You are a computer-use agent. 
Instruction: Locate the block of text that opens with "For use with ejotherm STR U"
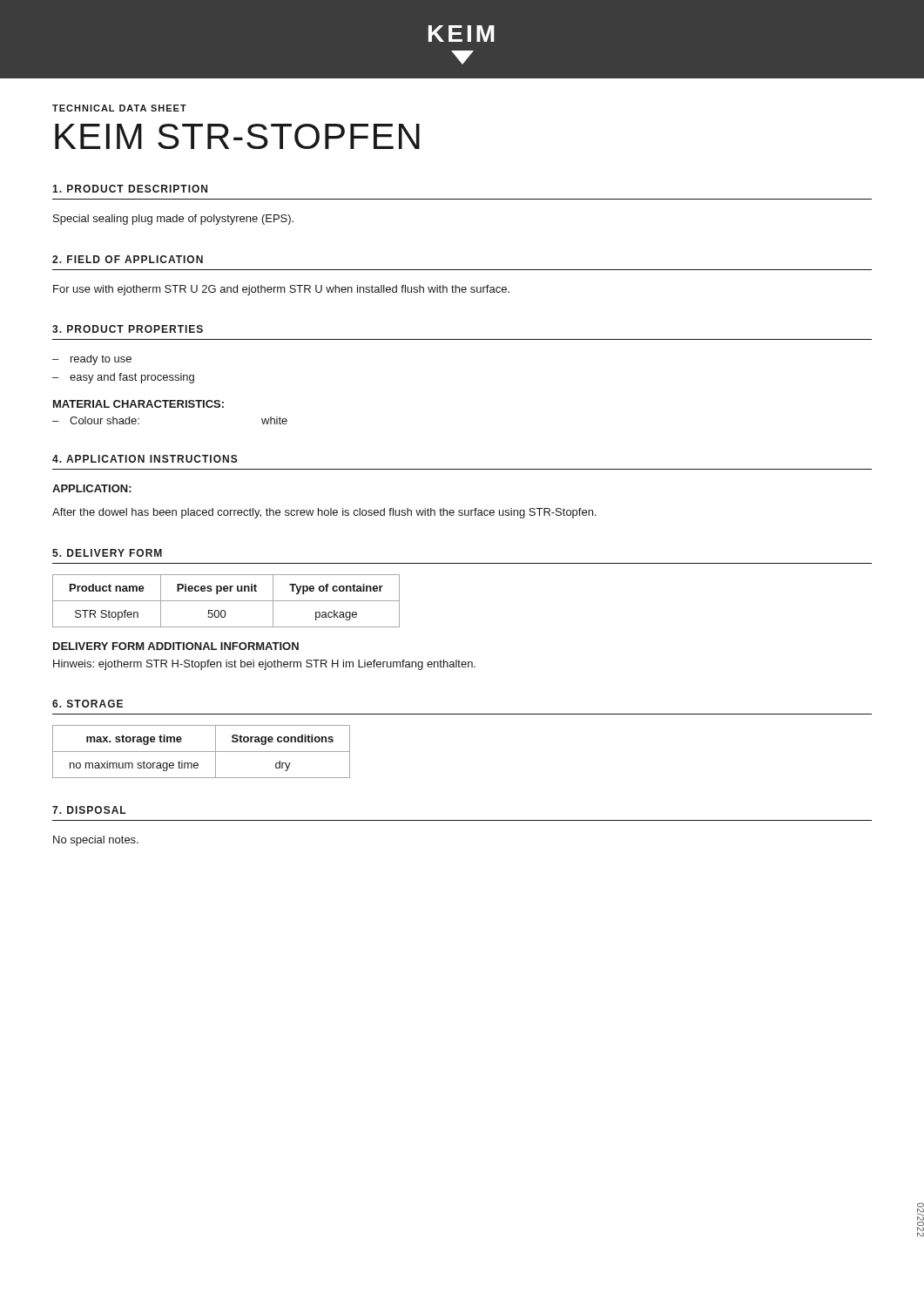tap(281, 289)
